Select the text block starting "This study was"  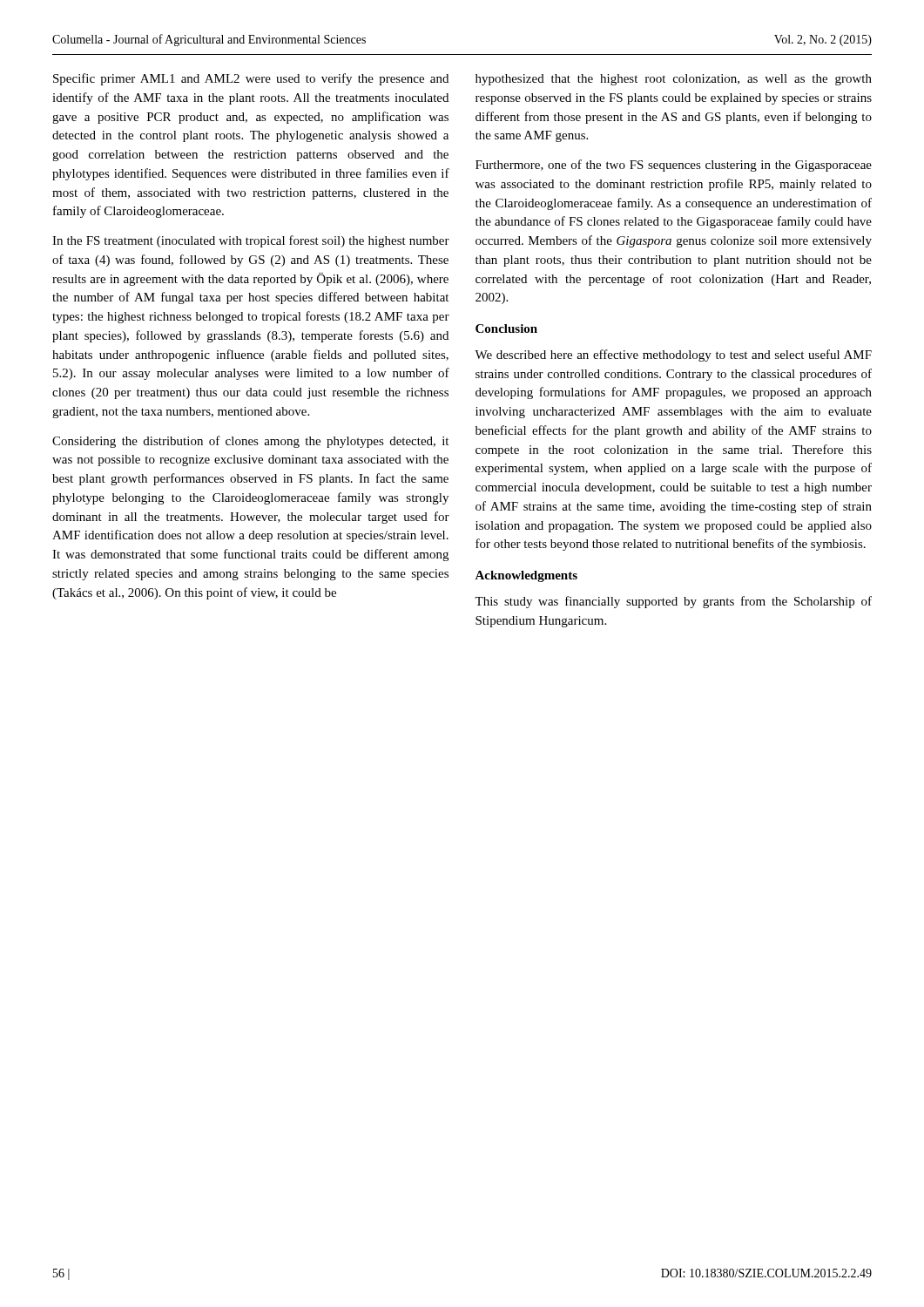coord(673,611)
